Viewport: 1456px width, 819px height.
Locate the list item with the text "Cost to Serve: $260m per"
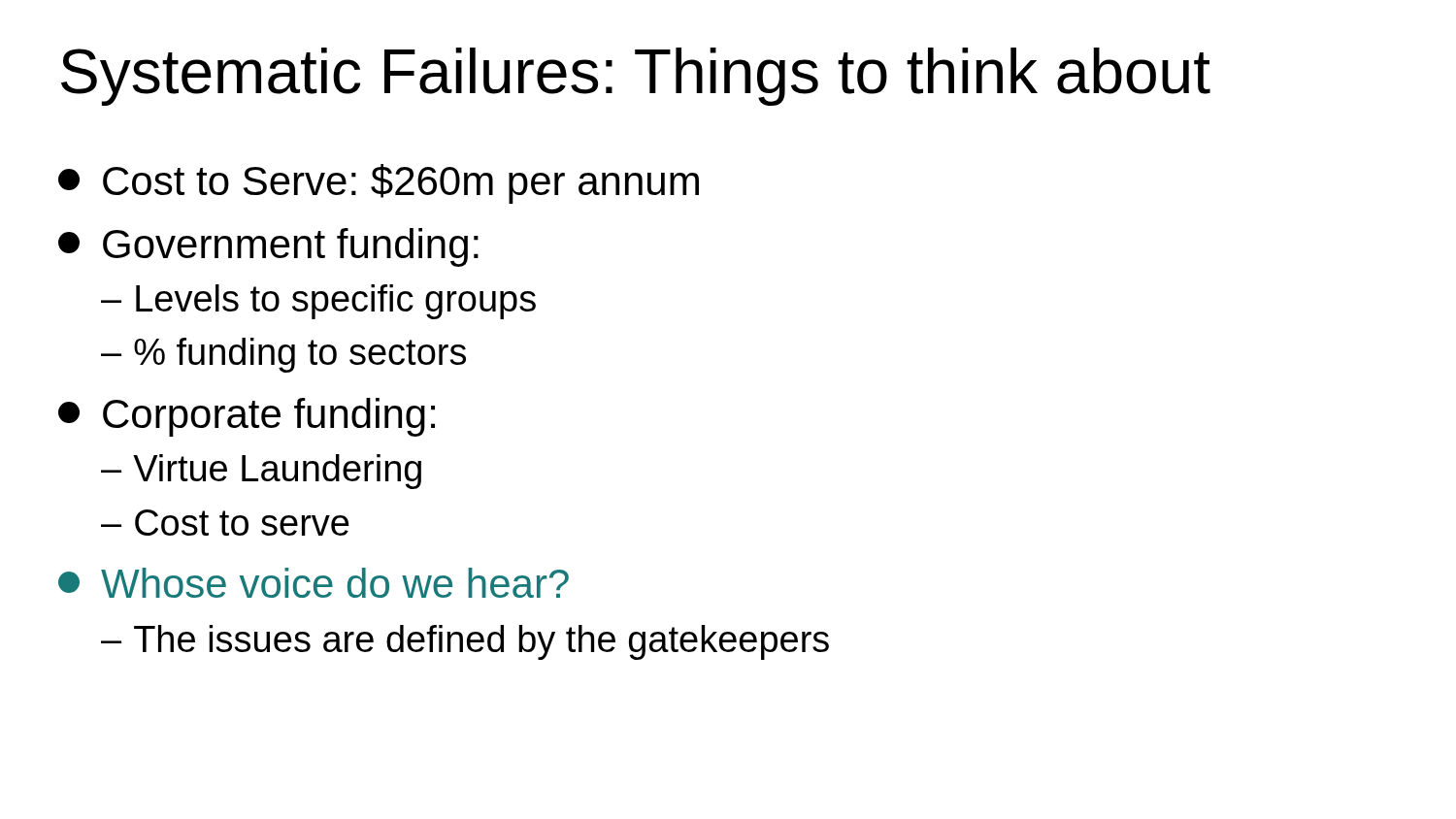click(379, 184)
